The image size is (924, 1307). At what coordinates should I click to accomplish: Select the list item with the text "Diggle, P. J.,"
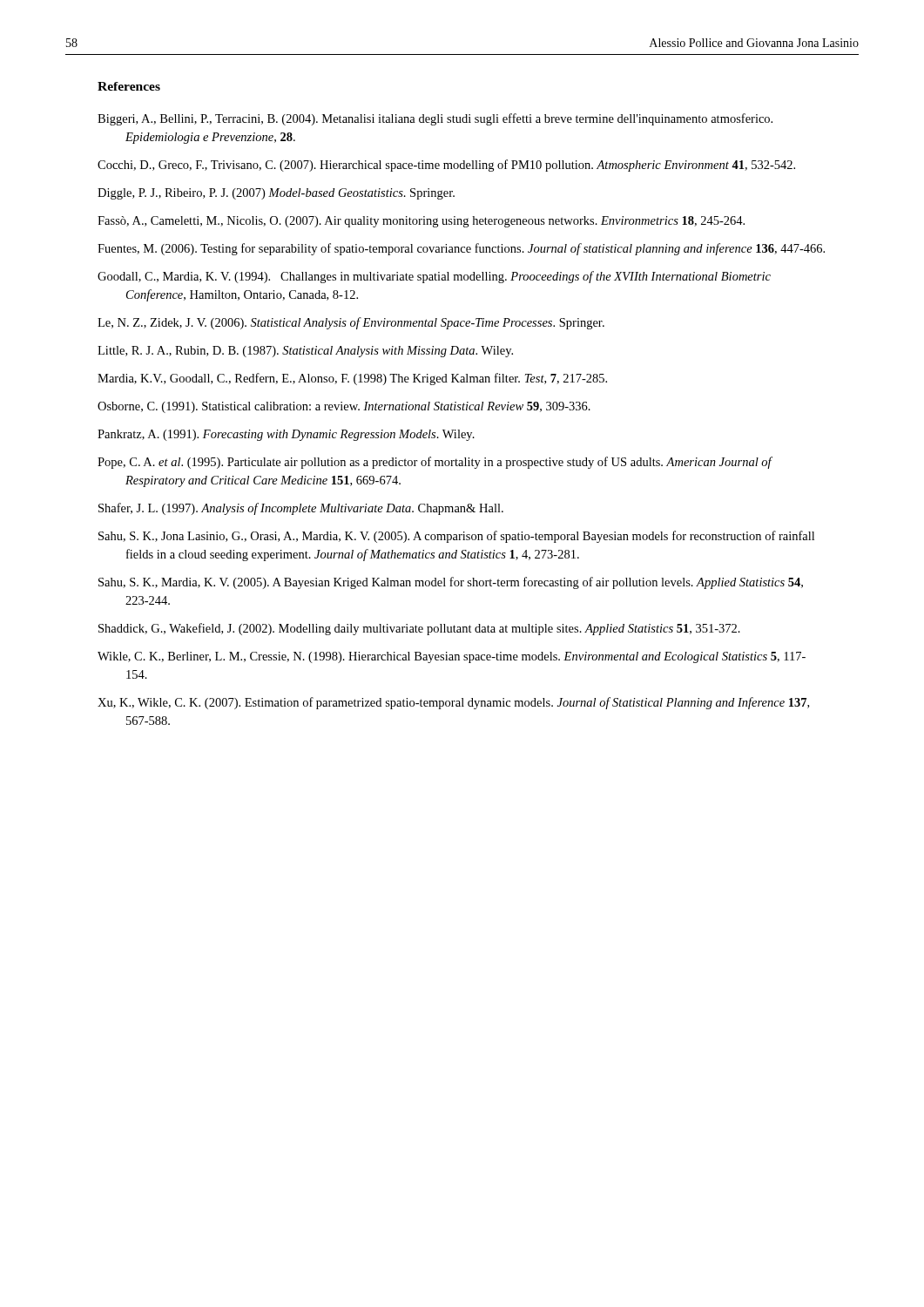point(276,193)
